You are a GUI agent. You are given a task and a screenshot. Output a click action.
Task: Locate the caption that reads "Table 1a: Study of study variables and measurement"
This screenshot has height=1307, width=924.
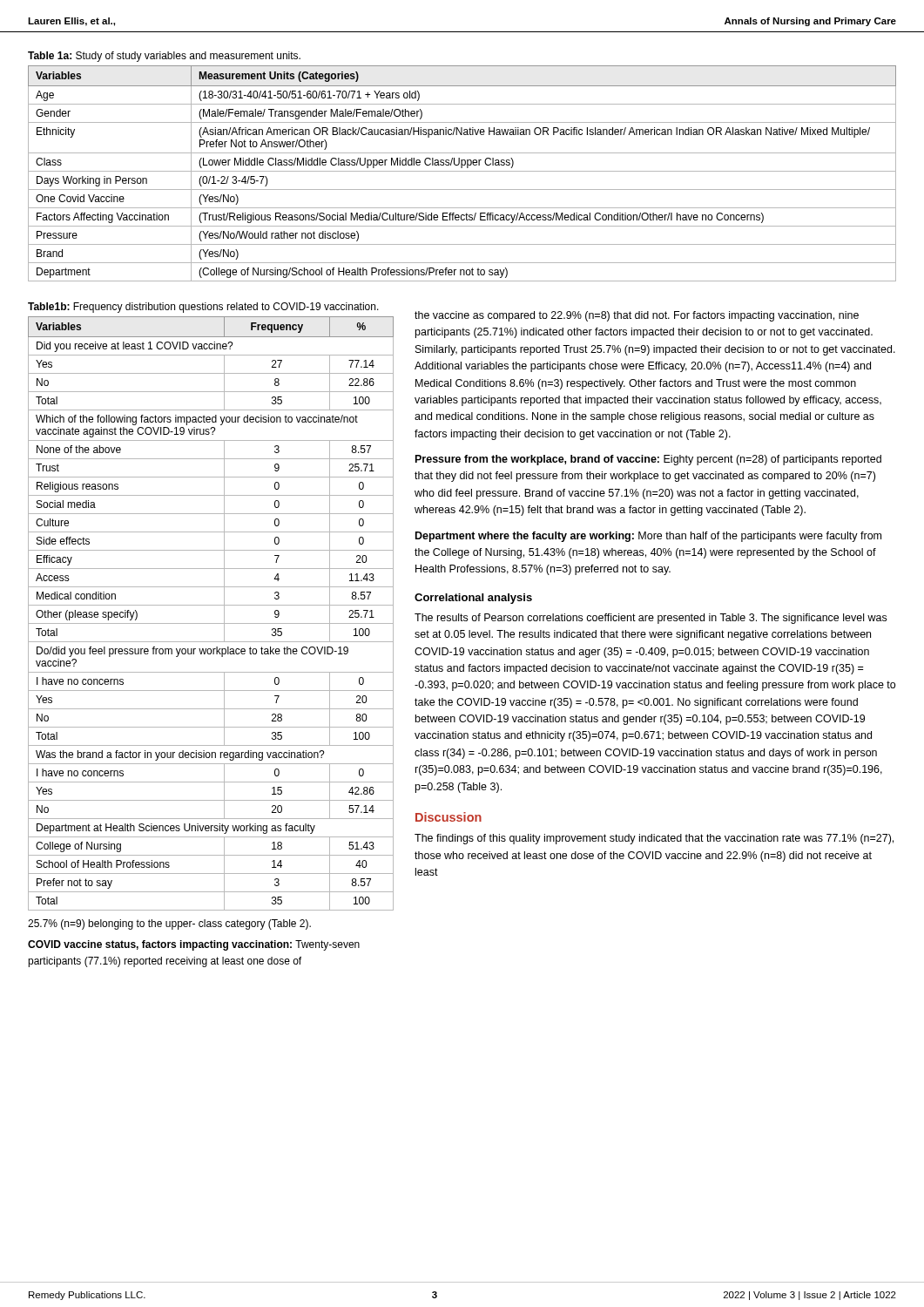pyautogui.click(x=165, y=56)
